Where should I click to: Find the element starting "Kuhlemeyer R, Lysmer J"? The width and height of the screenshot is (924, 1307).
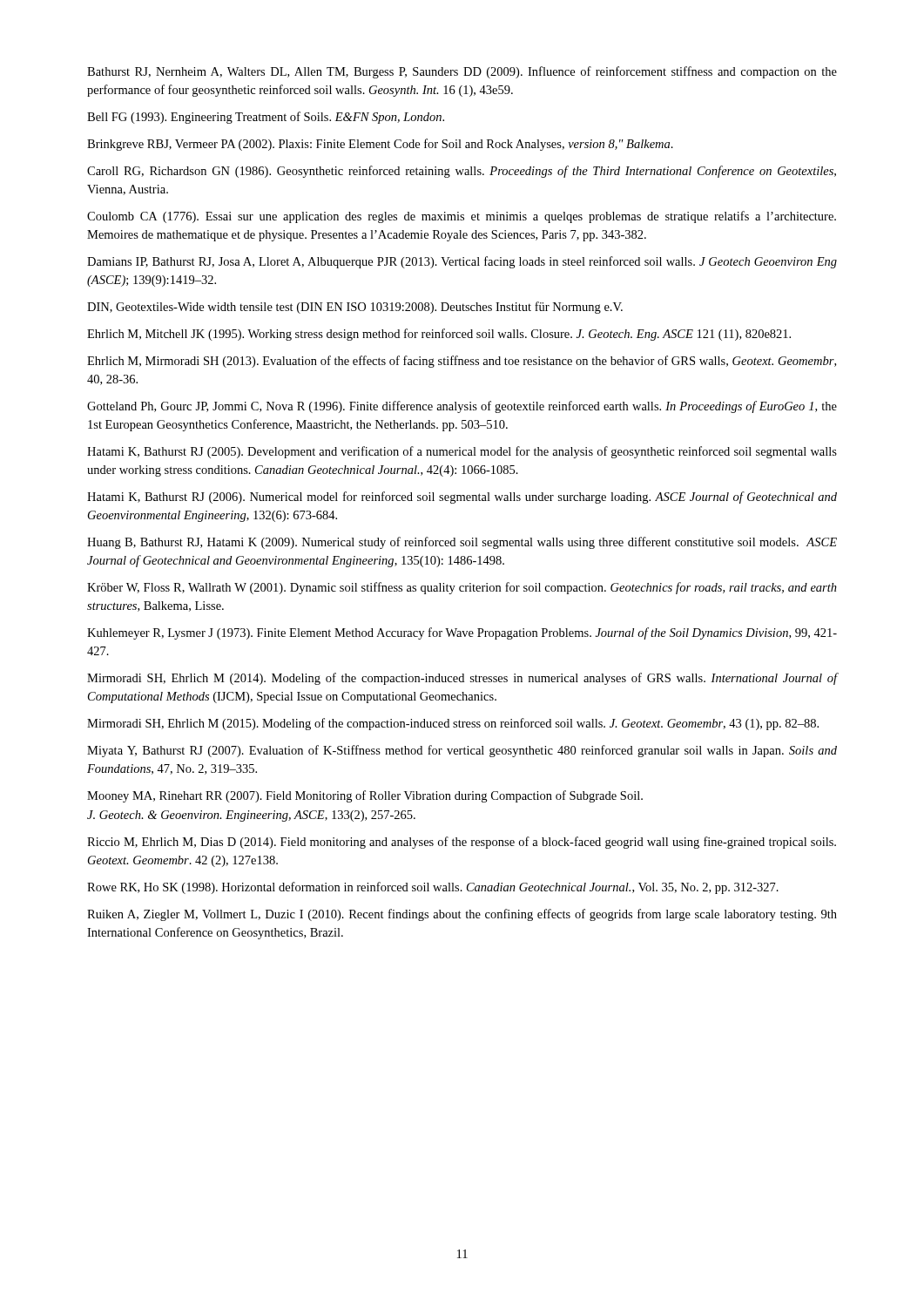tap(462, 642)
